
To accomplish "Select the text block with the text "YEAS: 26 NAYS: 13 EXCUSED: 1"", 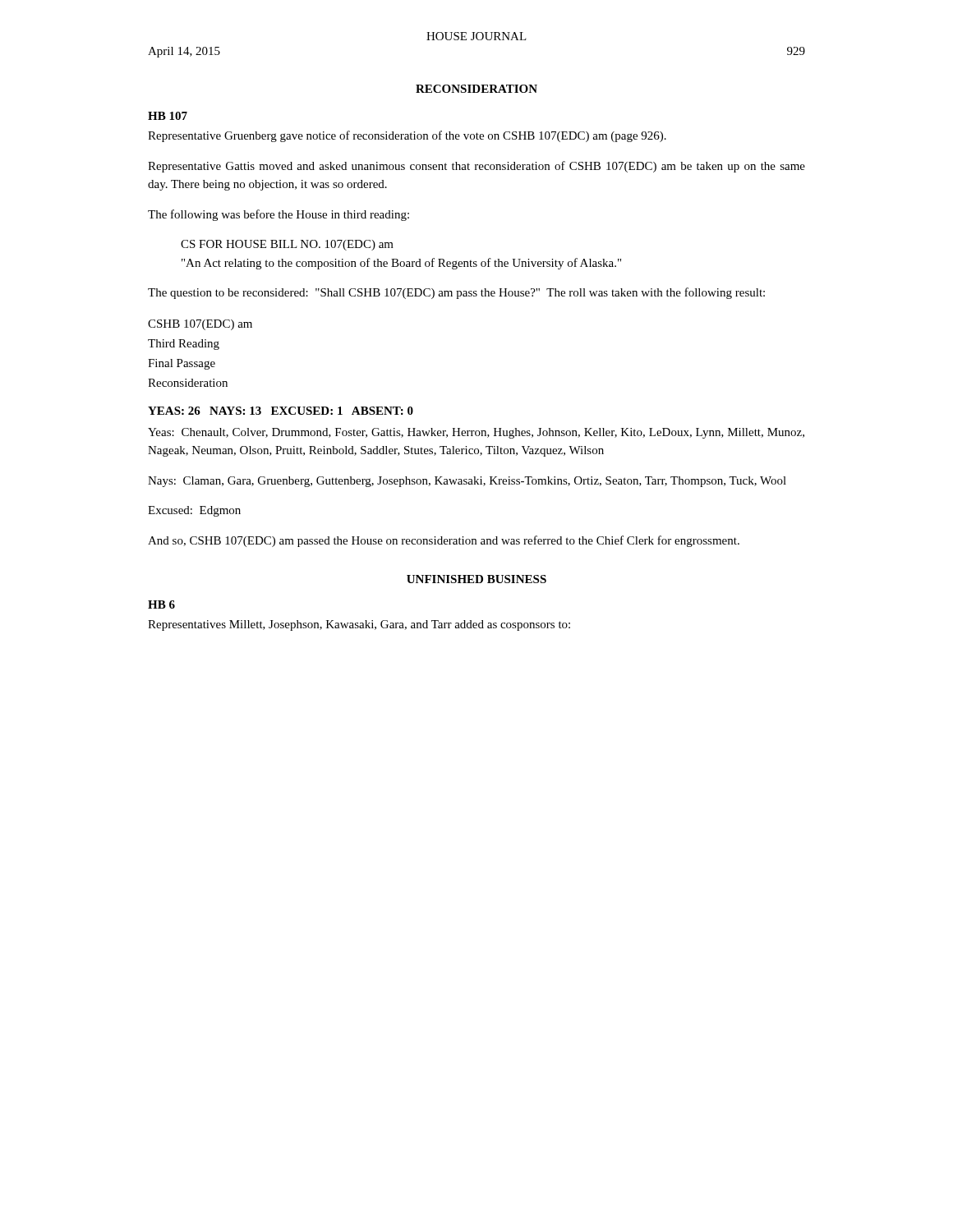I will point(281,410).
